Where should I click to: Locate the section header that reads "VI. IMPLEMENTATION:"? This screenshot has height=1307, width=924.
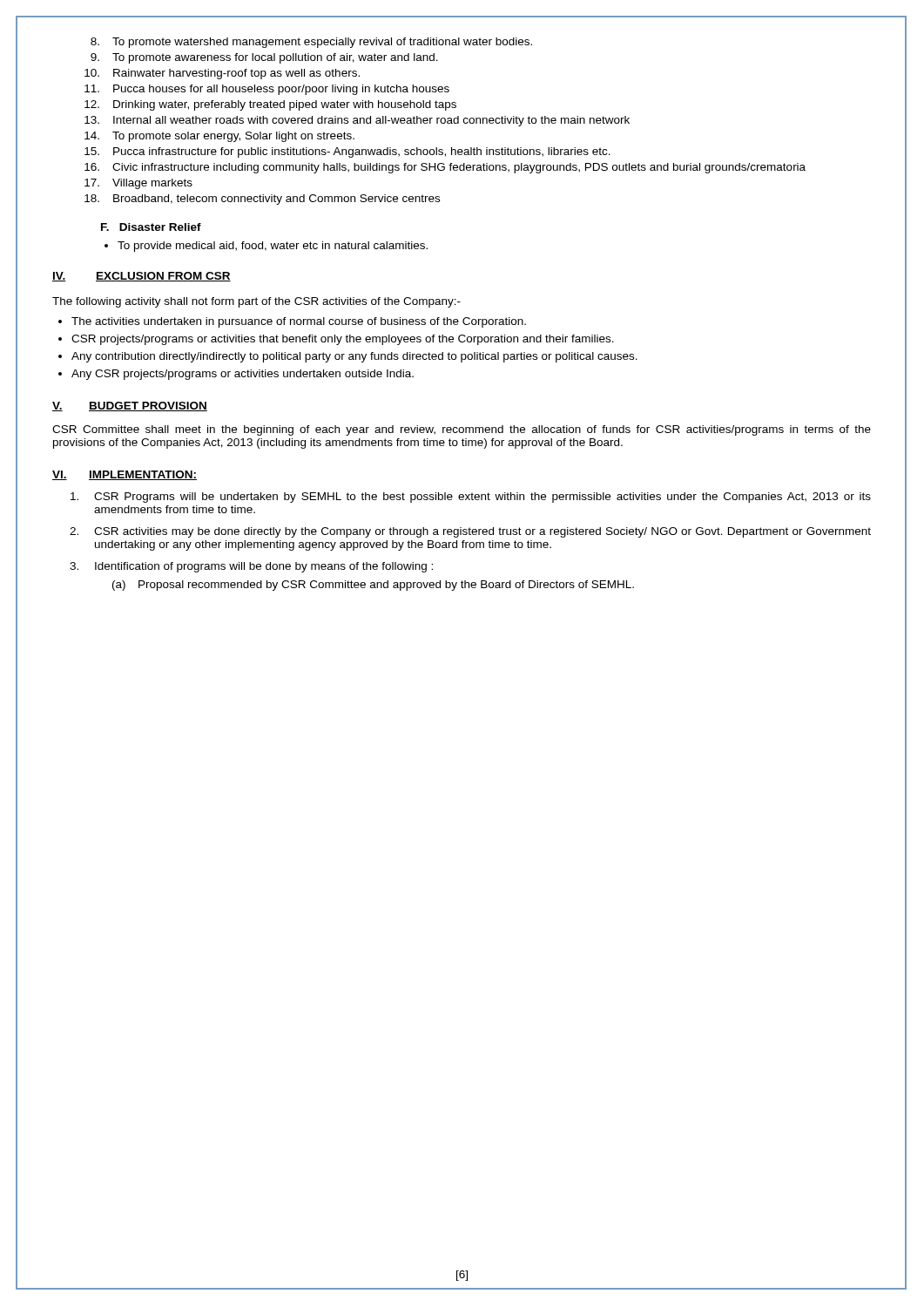(125, 474)
